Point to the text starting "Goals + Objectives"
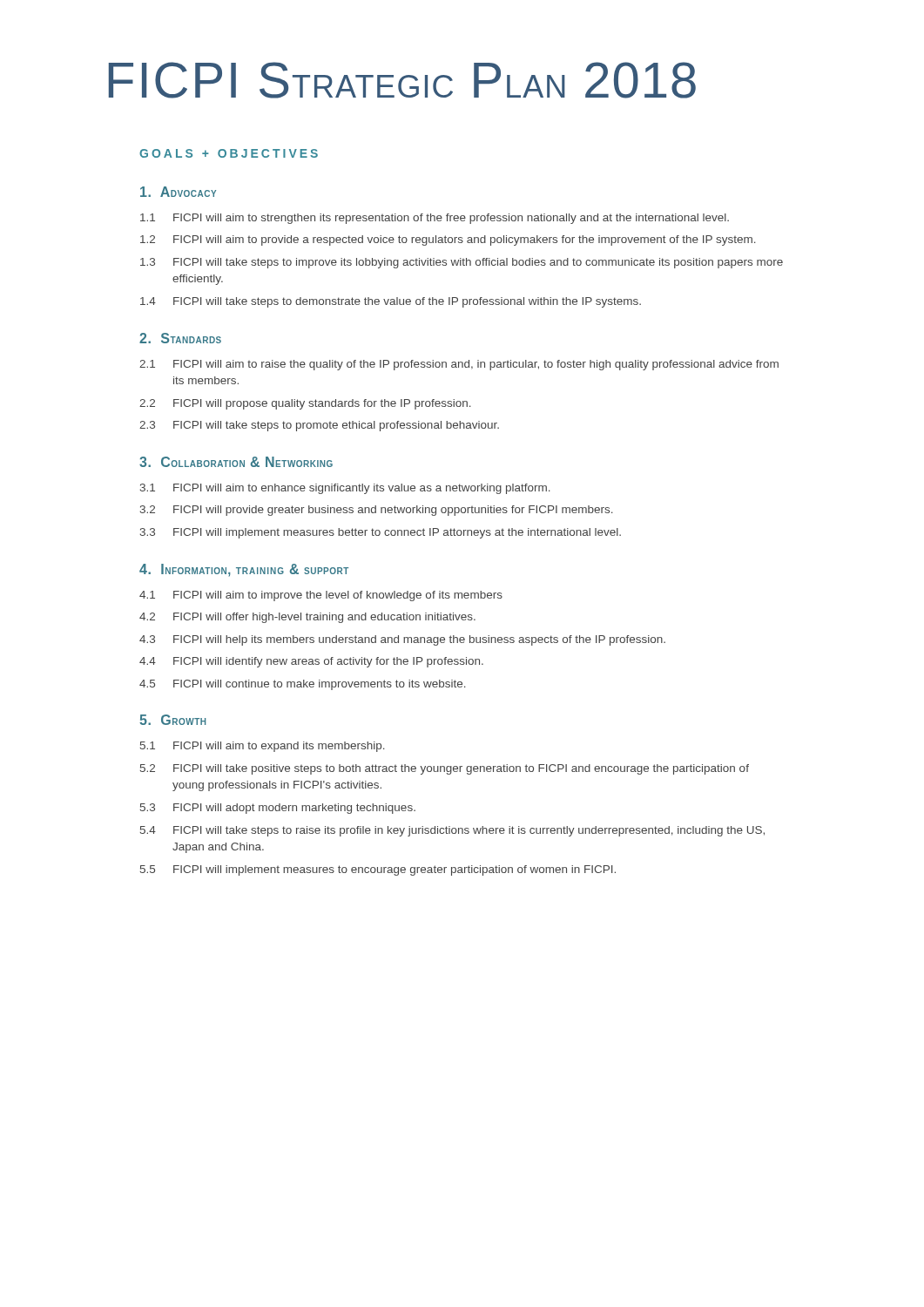 230,153
